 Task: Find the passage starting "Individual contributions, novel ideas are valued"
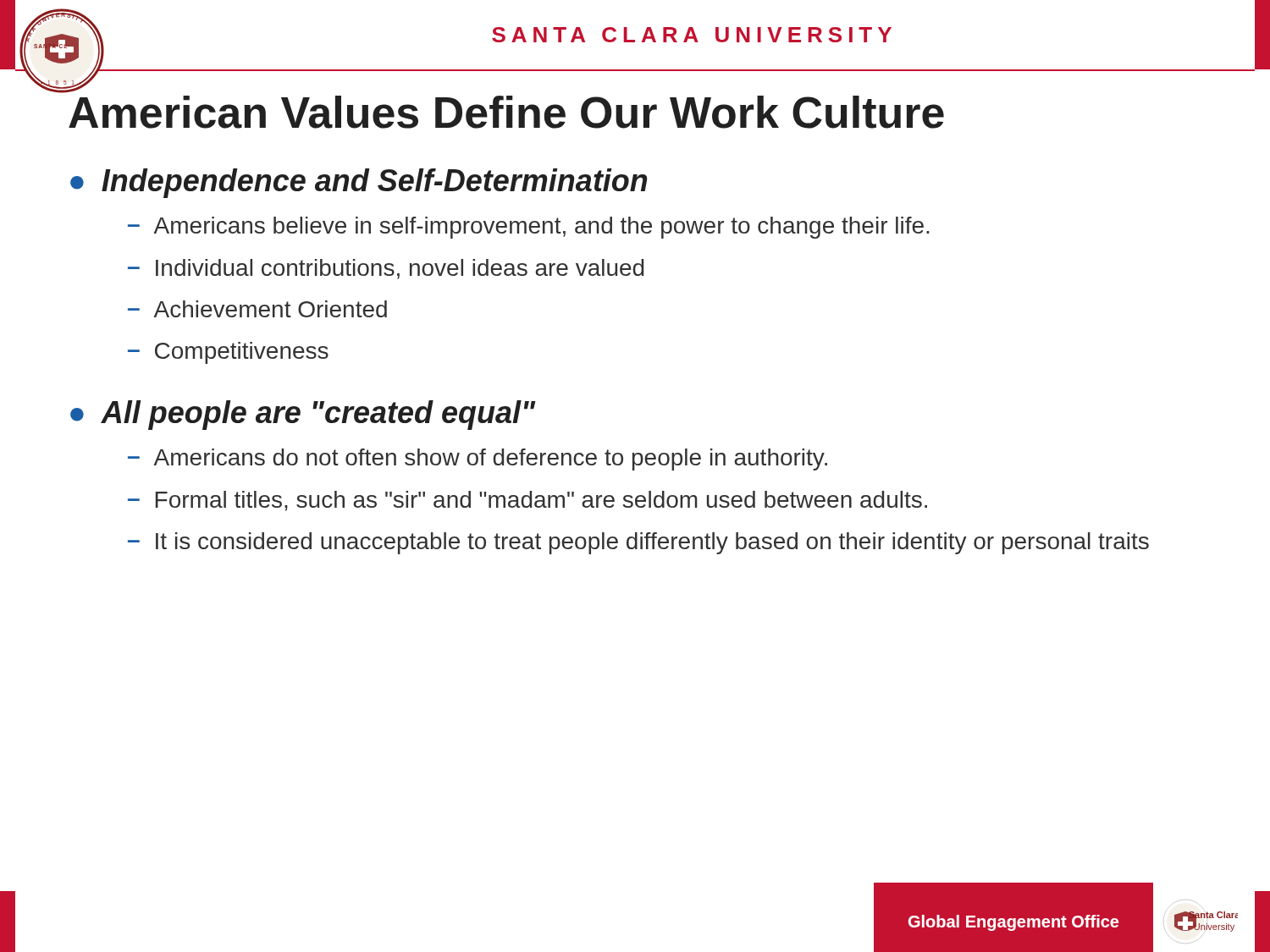[400, 267]
